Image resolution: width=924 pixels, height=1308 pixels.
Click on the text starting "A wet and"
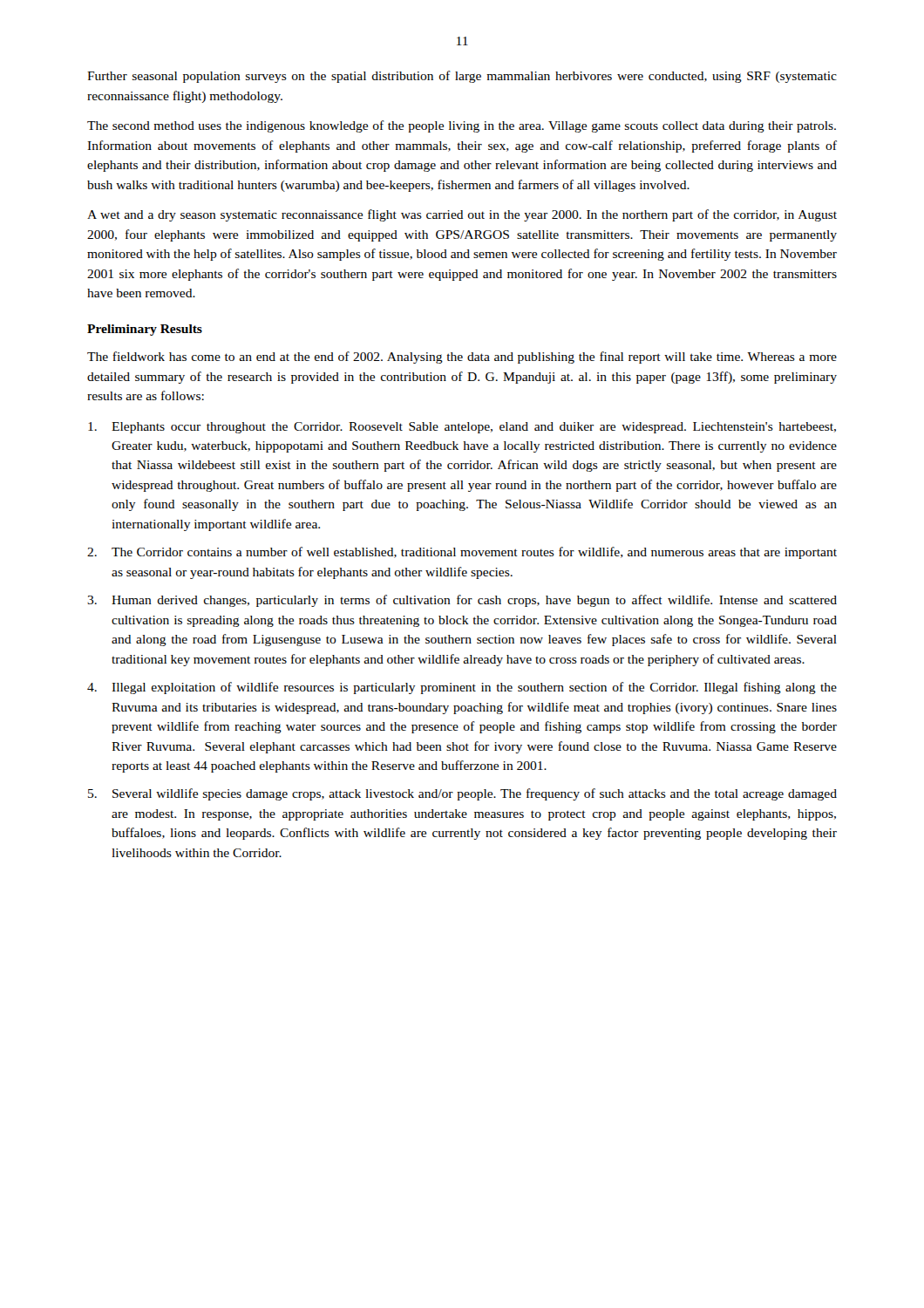click(x=462, y=254)
